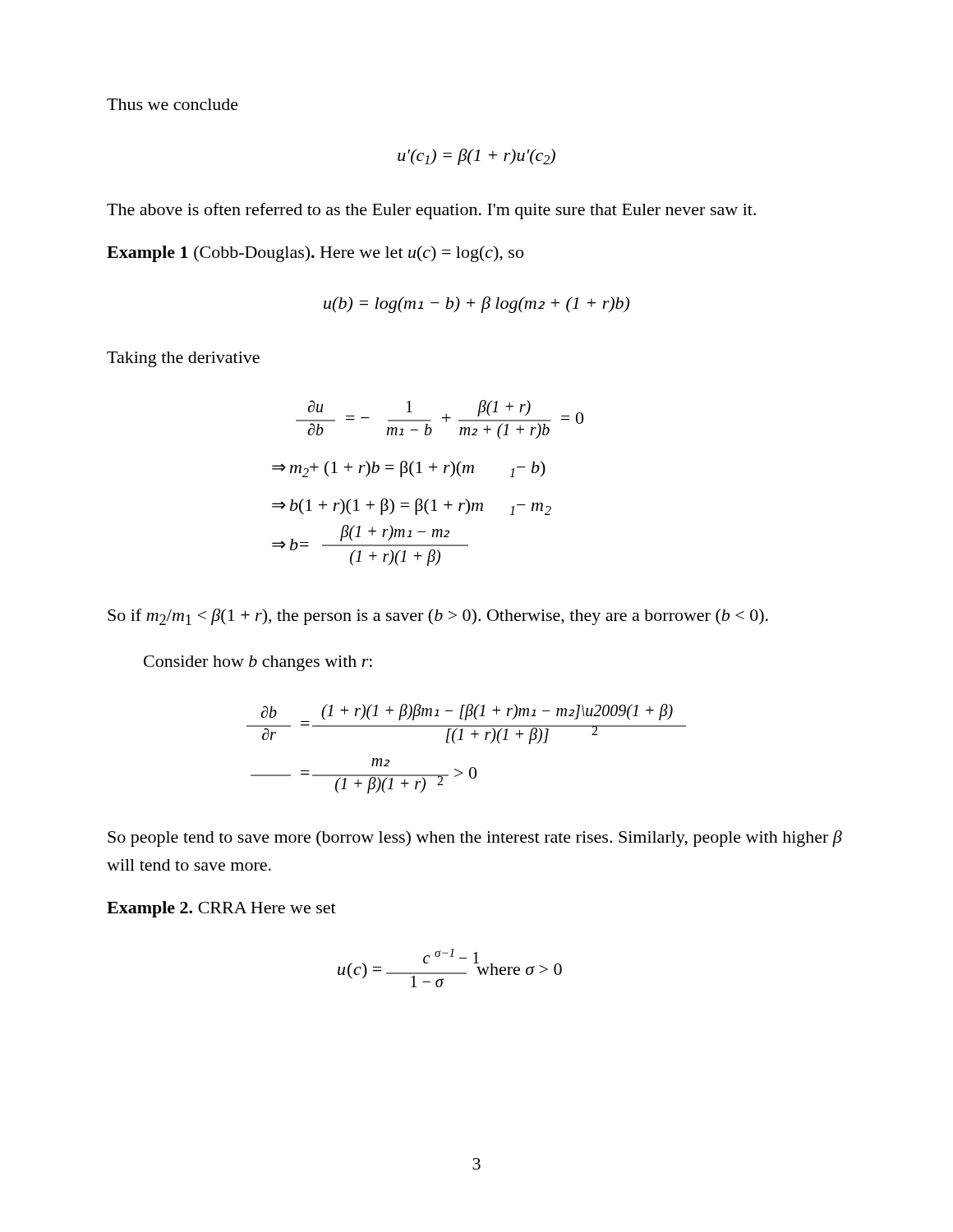Find the text starting "So if m2/m1 0). Otherwise, they are"

438,617
